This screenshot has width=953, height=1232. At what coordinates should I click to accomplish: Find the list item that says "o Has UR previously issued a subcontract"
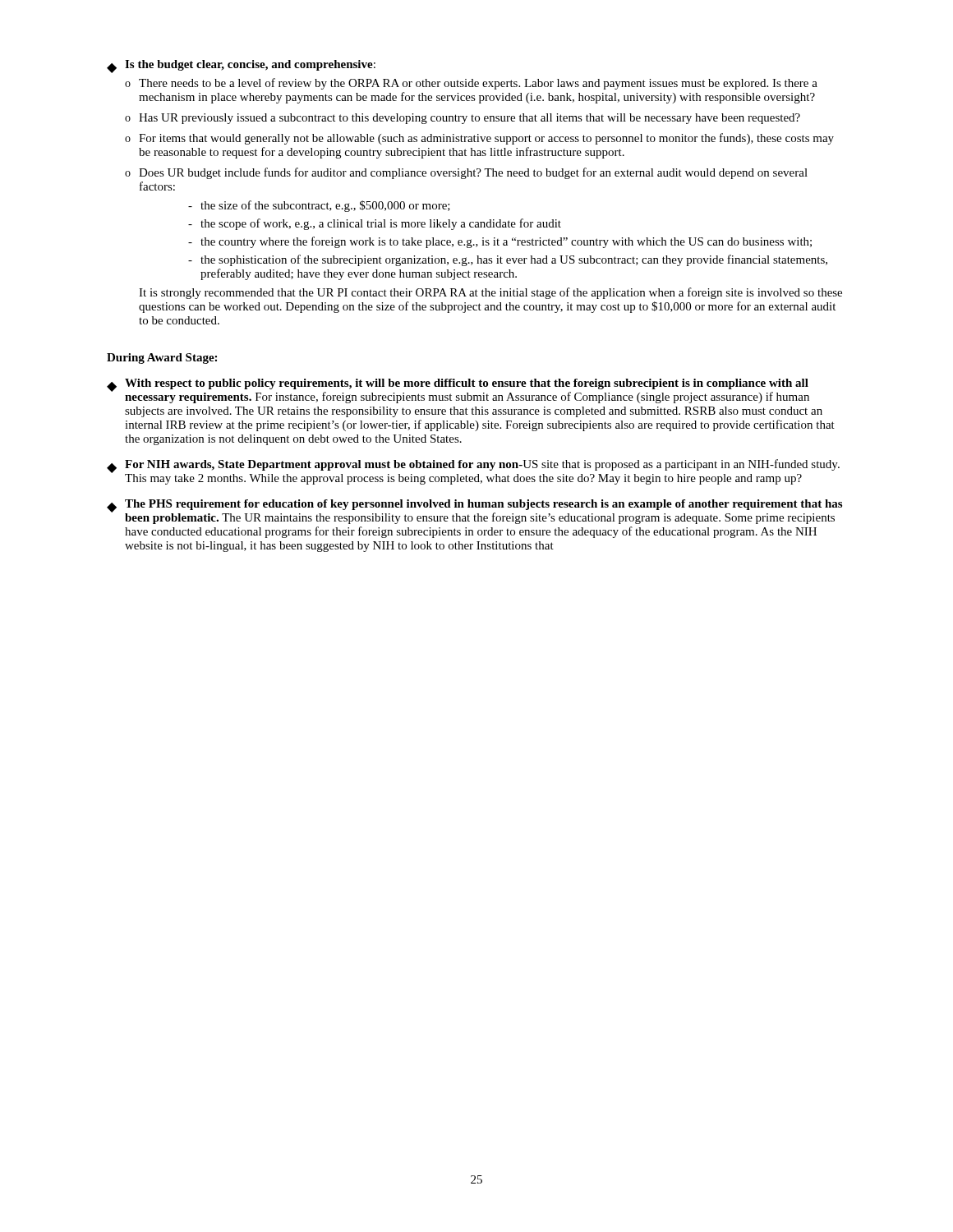(x=486, y=118)
